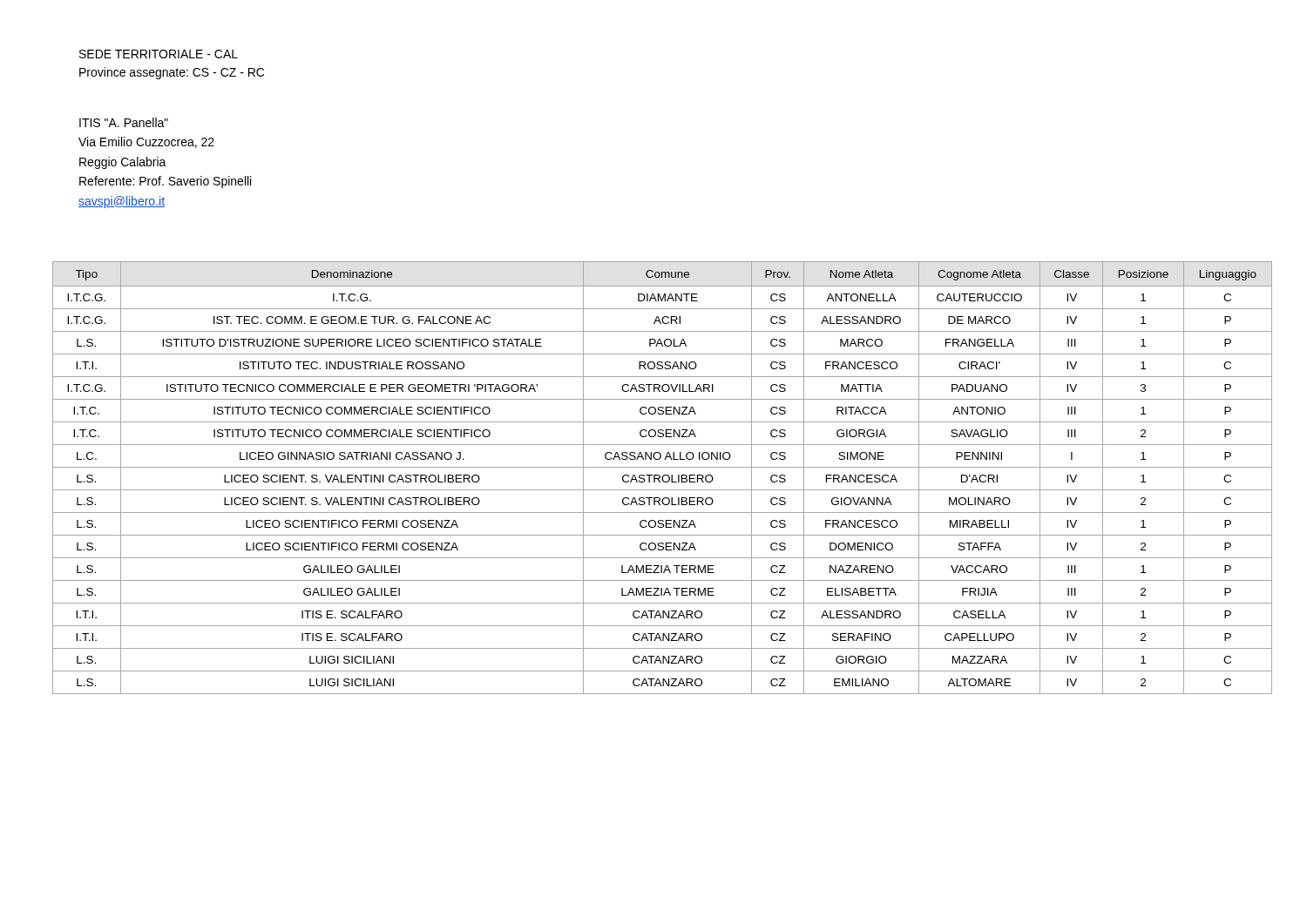Locate the block of text that opens with "SEDE TERRITORIALE - CAL Province"
The height and width of the screenshot is (924, 1307).
pyautogui.click(x=172, y=64)
